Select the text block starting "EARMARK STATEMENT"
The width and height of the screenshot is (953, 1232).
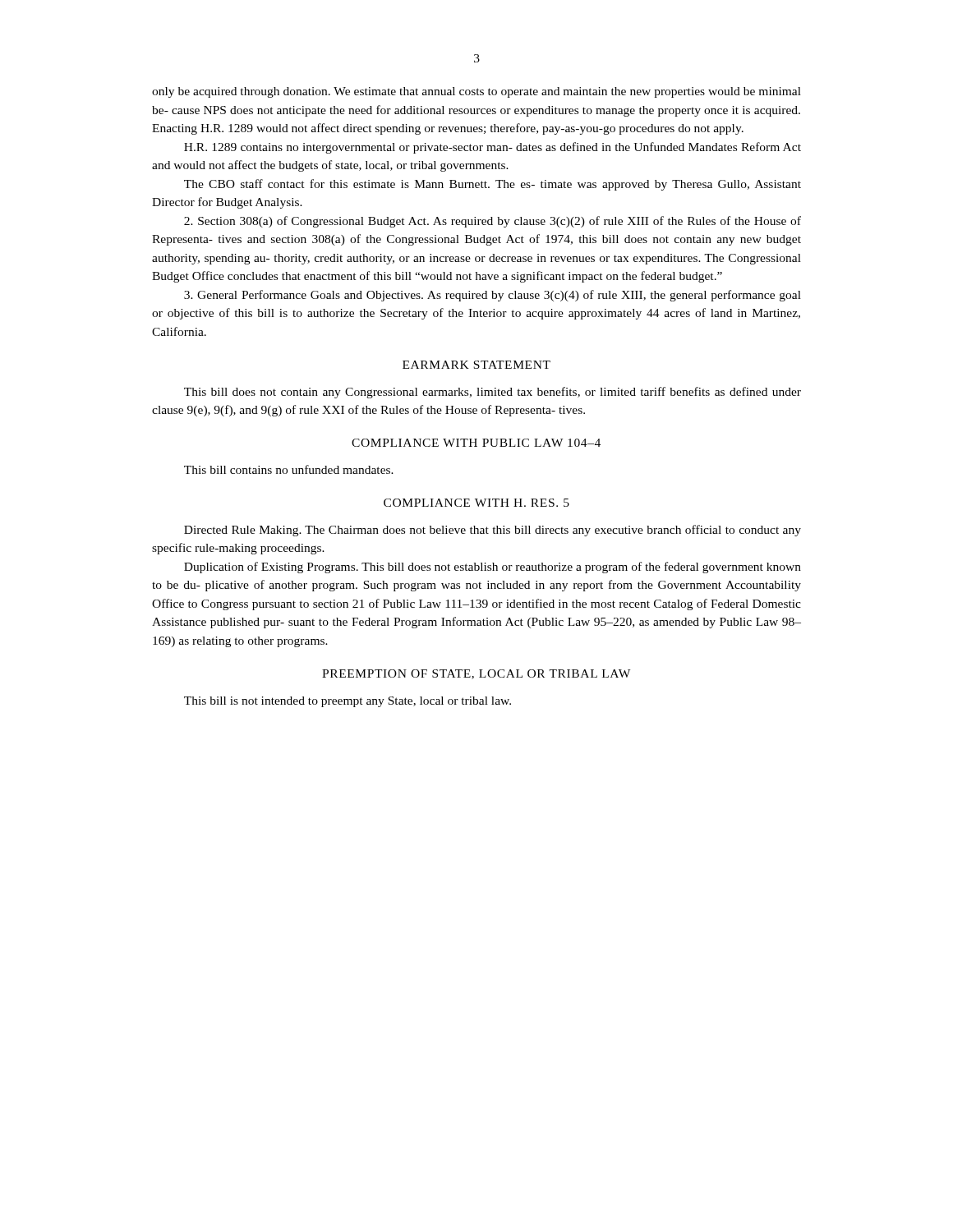coord(476,364)
